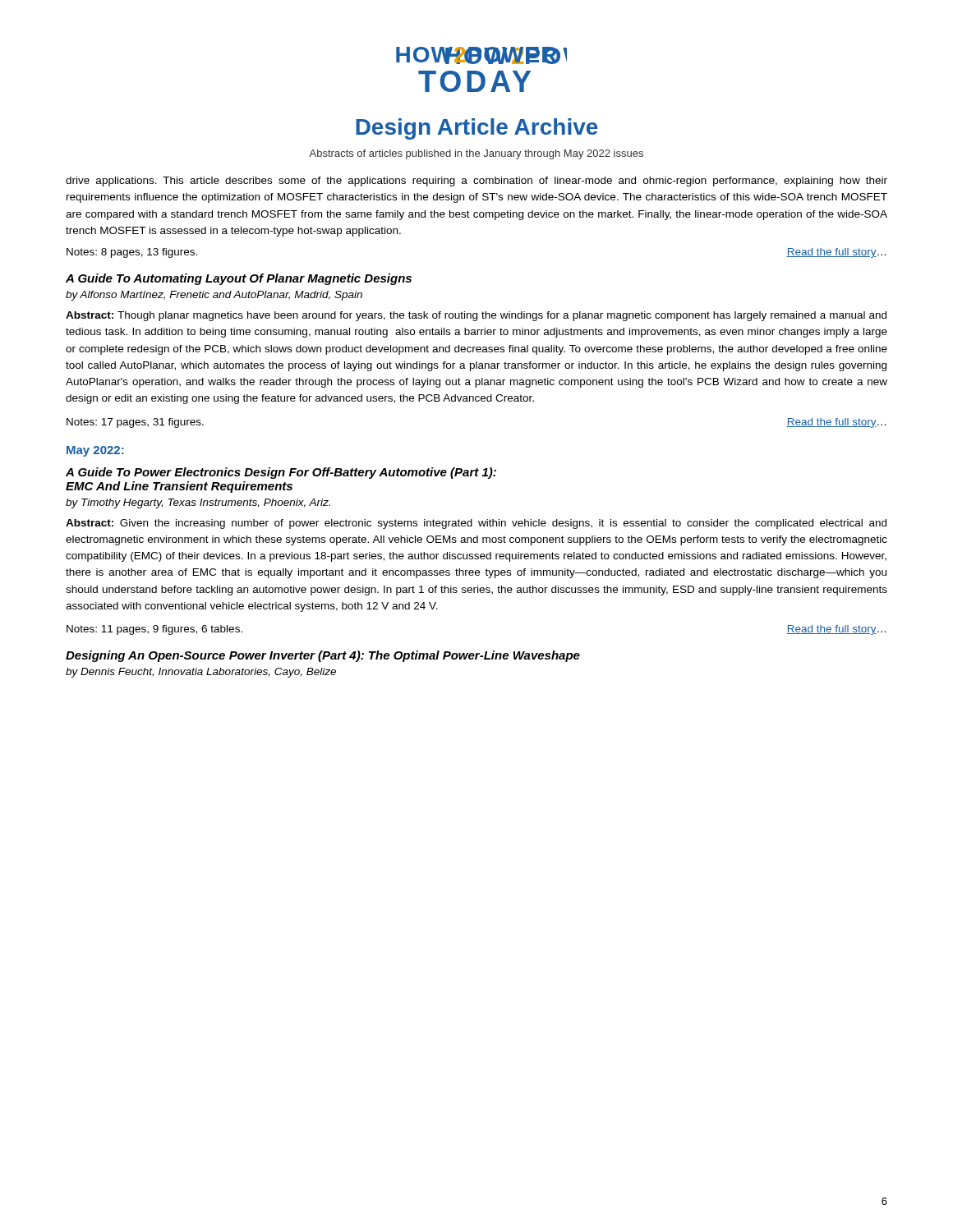This screenshot has width=953, height=1232.
Task: Select the passage starting "Abstract: Though planar magnetics have been"
Action: tap(476, 357)
